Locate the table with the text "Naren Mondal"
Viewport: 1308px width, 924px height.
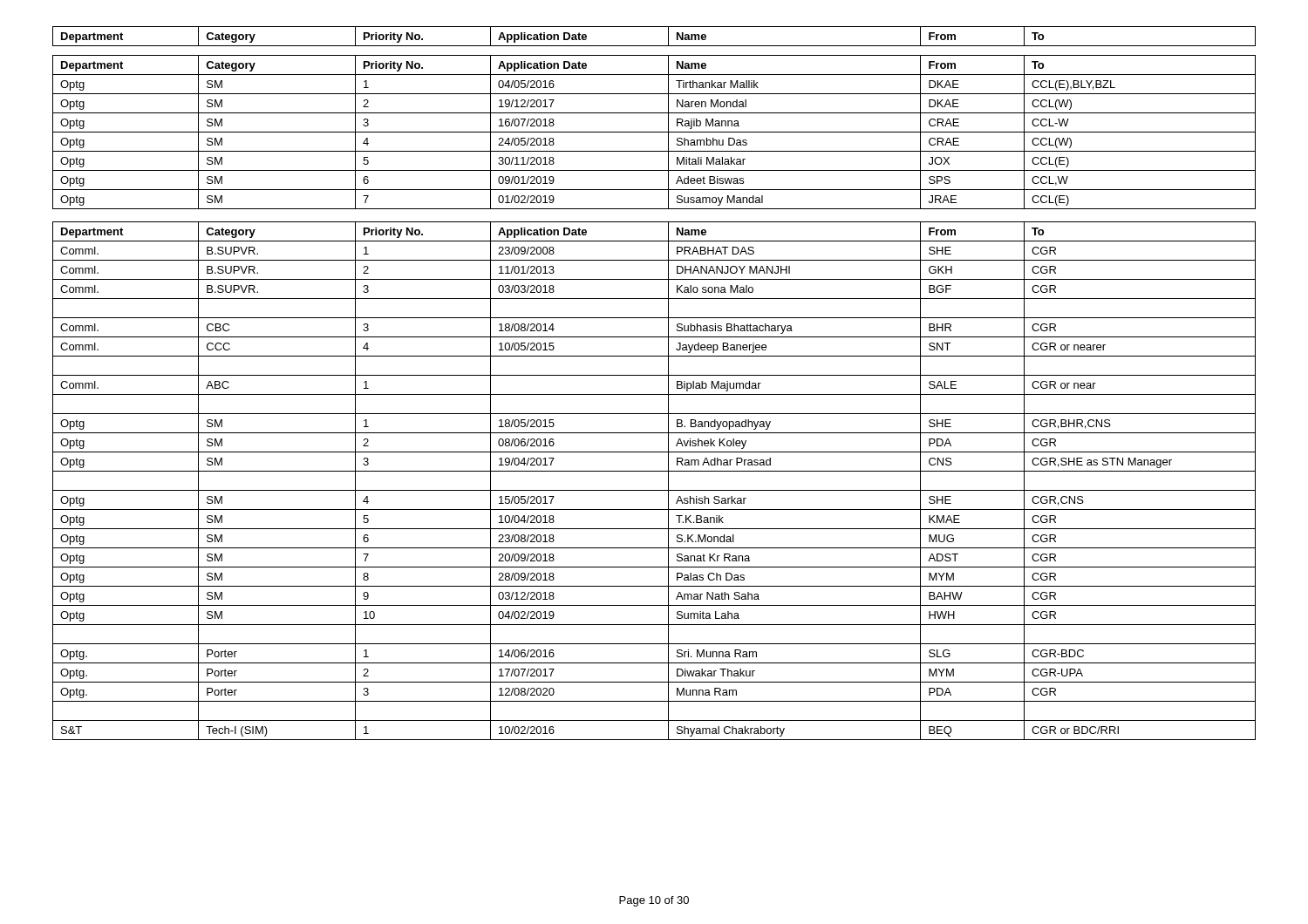click(x=654, y=132)
